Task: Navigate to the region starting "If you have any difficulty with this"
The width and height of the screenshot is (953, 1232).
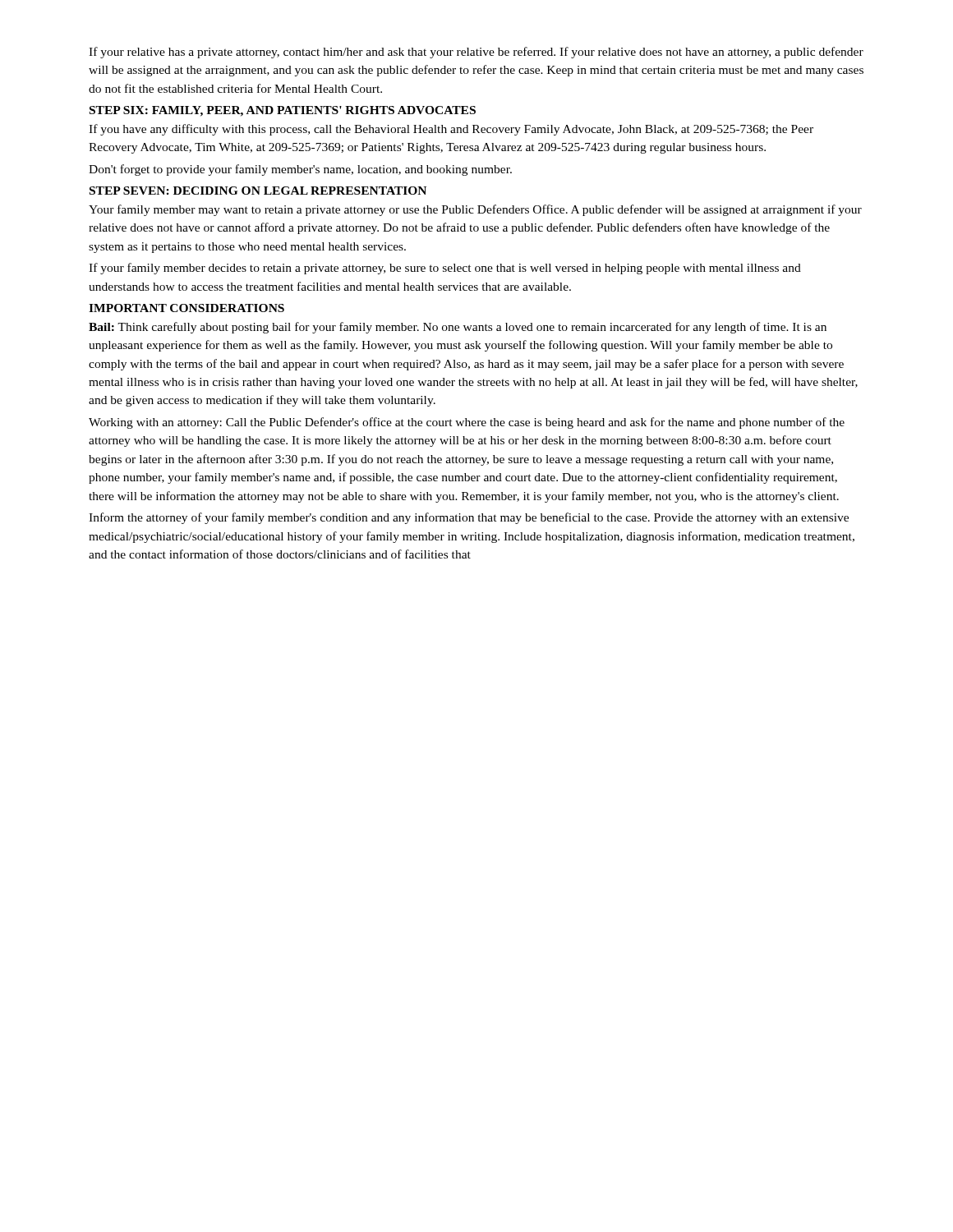Action: coord(451,138)
